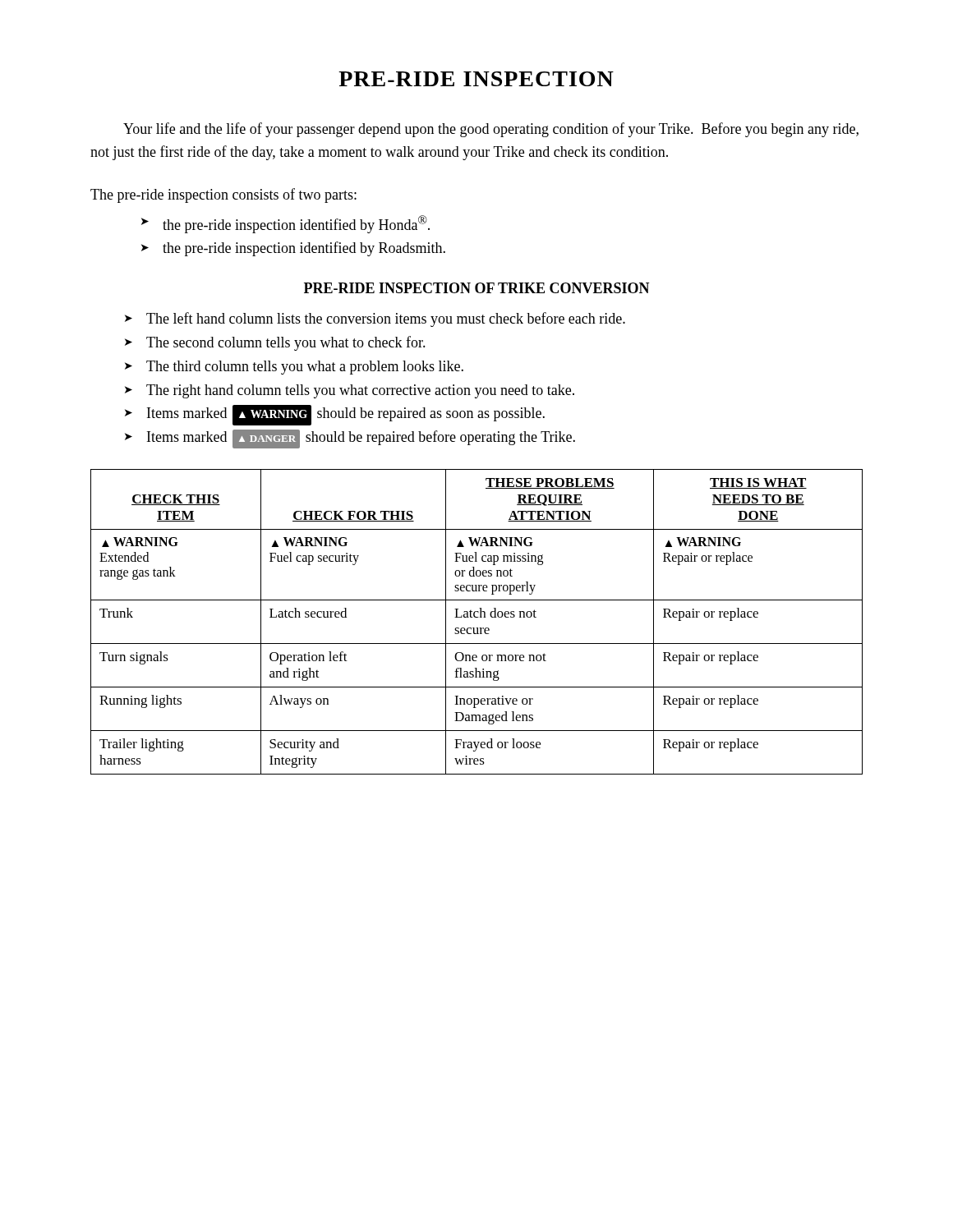
Task: Select the list item with the text "Items marked ▲DANGER"
Action: point(361,439)
